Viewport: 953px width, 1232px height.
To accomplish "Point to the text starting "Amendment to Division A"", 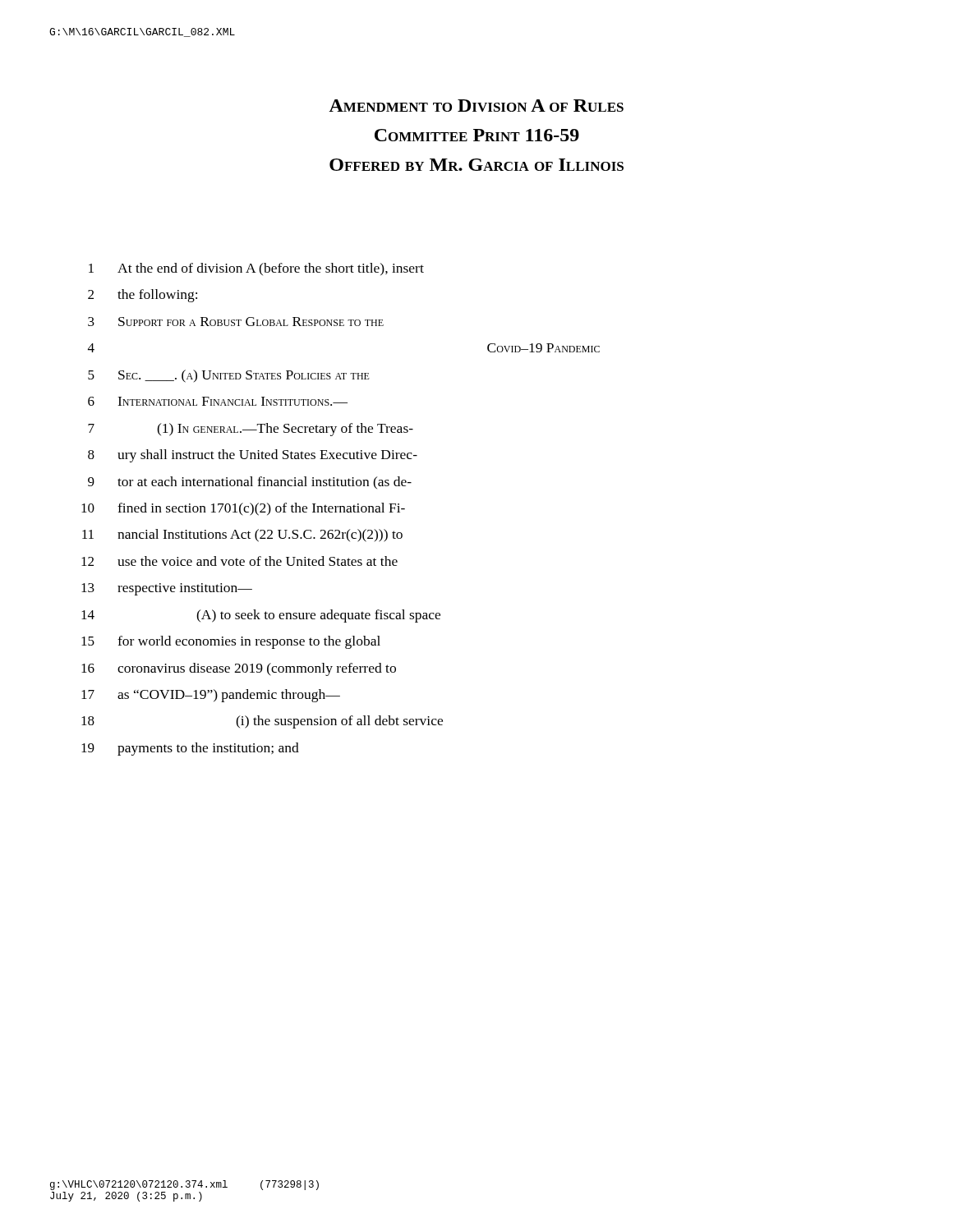I will click(476, 135).
